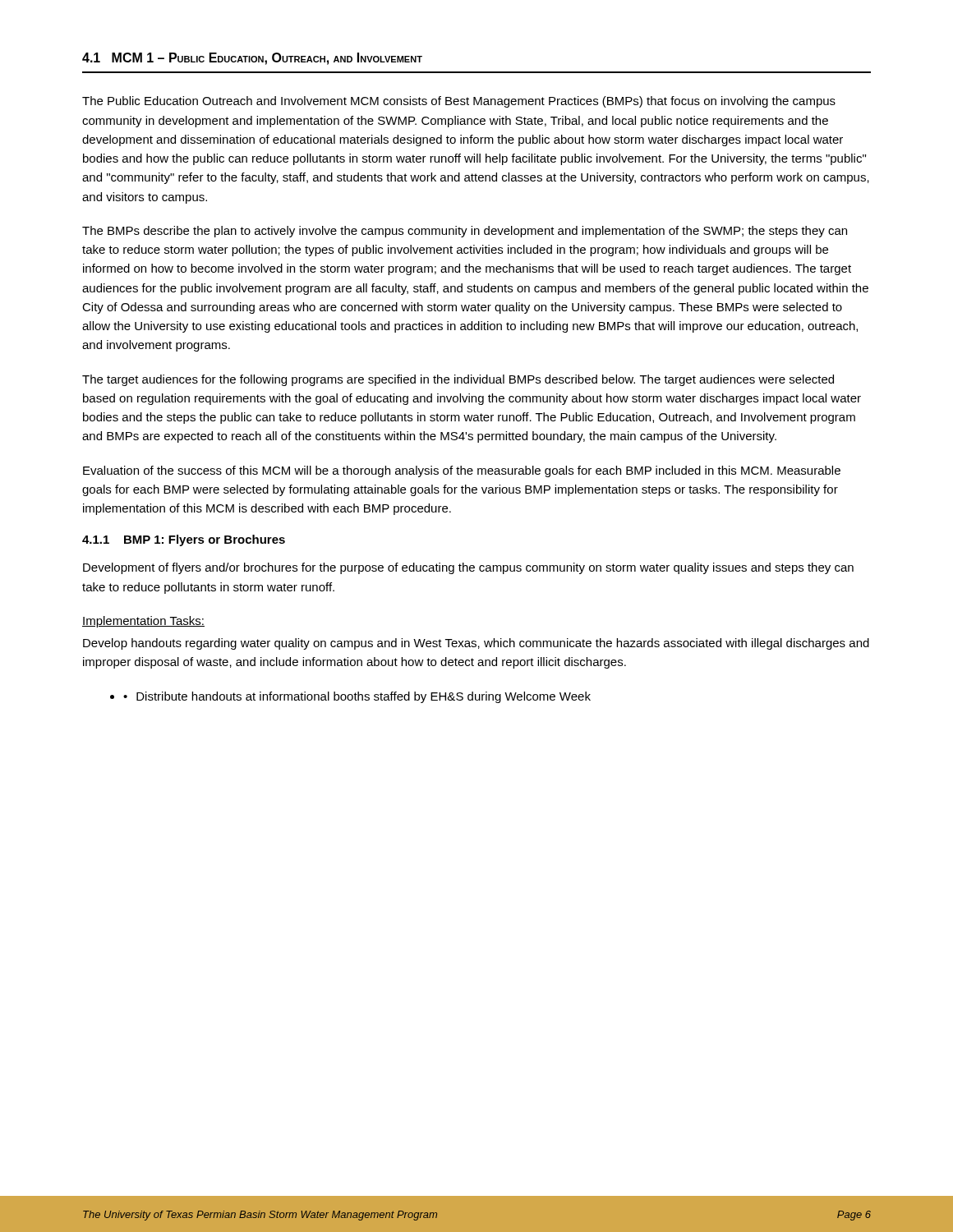Click on the text block with the text "Develop handouts regarding"
Viewport: 953px width, 1232px height.
[x=476, y=652]
